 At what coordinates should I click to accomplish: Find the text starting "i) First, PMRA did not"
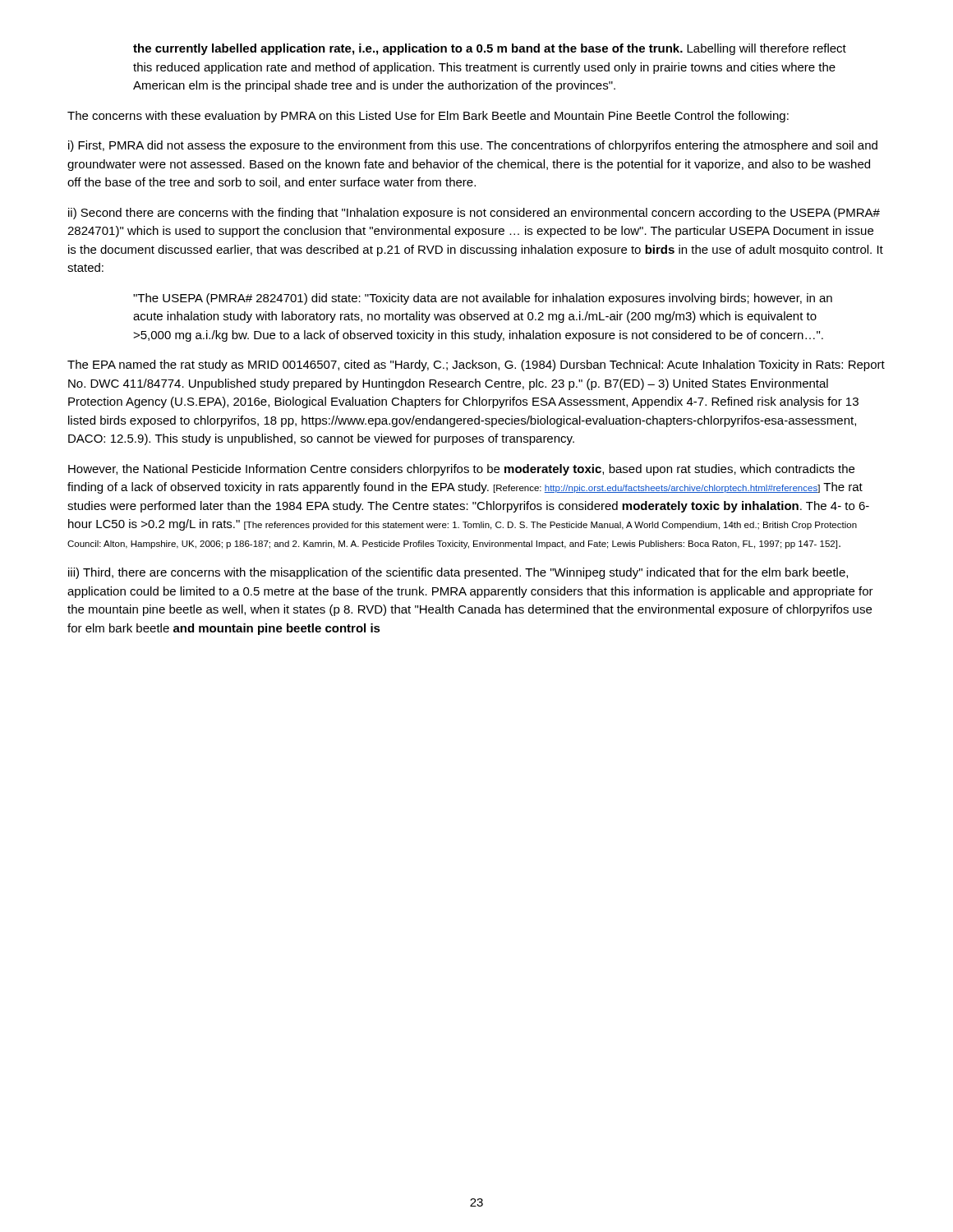tap(473, 163)
